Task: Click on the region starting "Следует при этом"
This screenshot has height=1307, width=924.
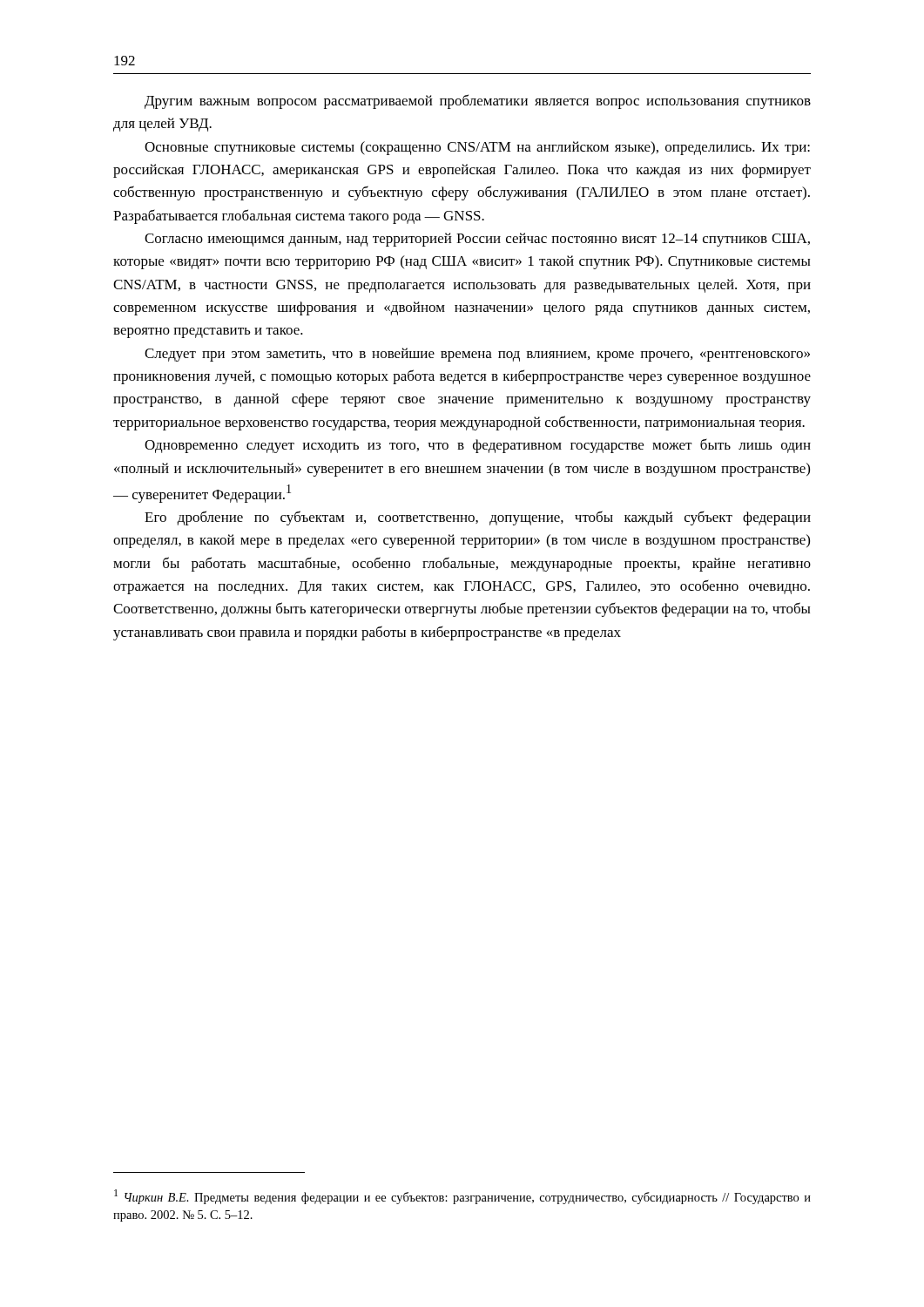Action: 462,388
